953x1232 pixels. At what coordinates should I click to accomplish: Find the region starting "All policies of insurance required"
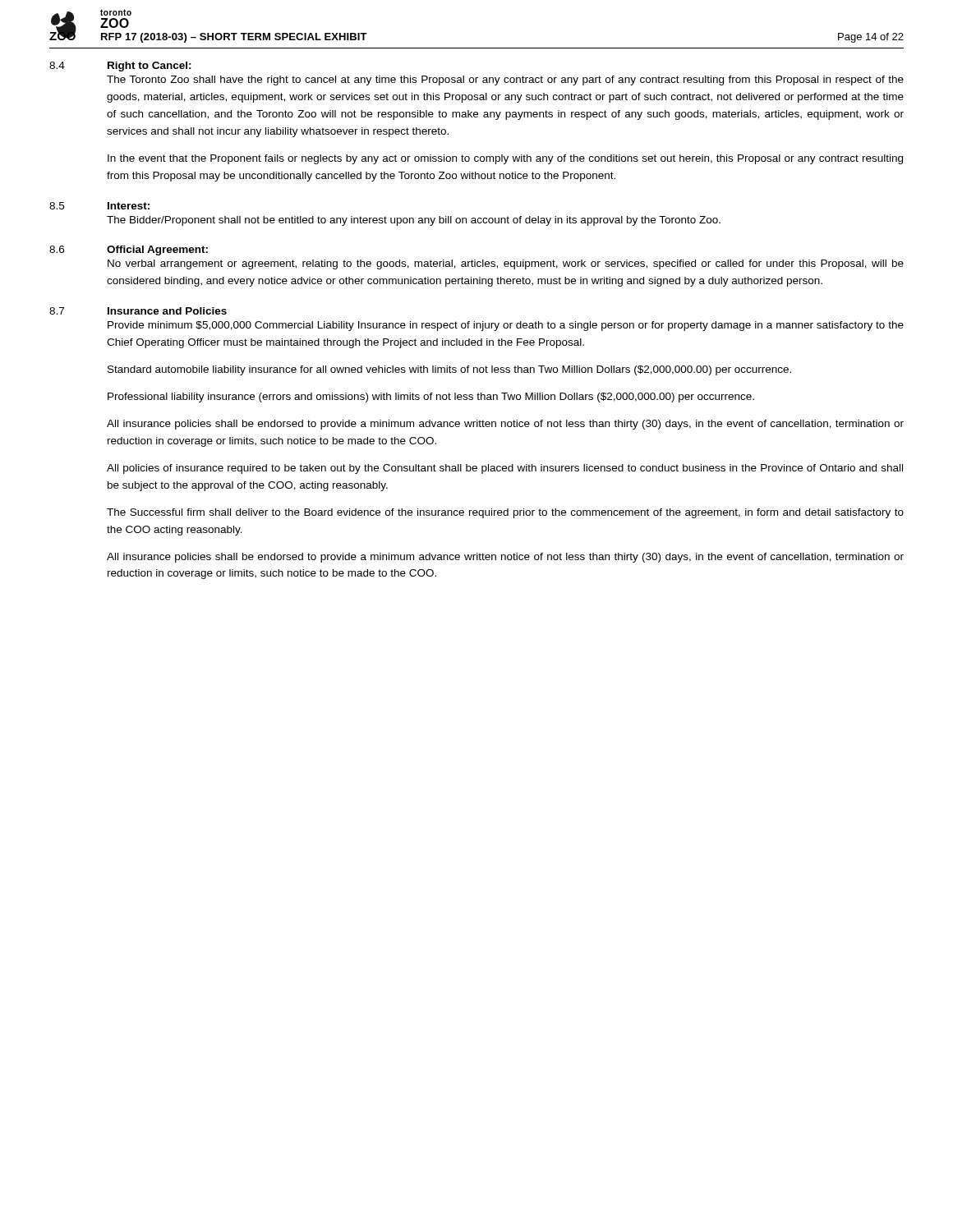(x=505, y=476)
